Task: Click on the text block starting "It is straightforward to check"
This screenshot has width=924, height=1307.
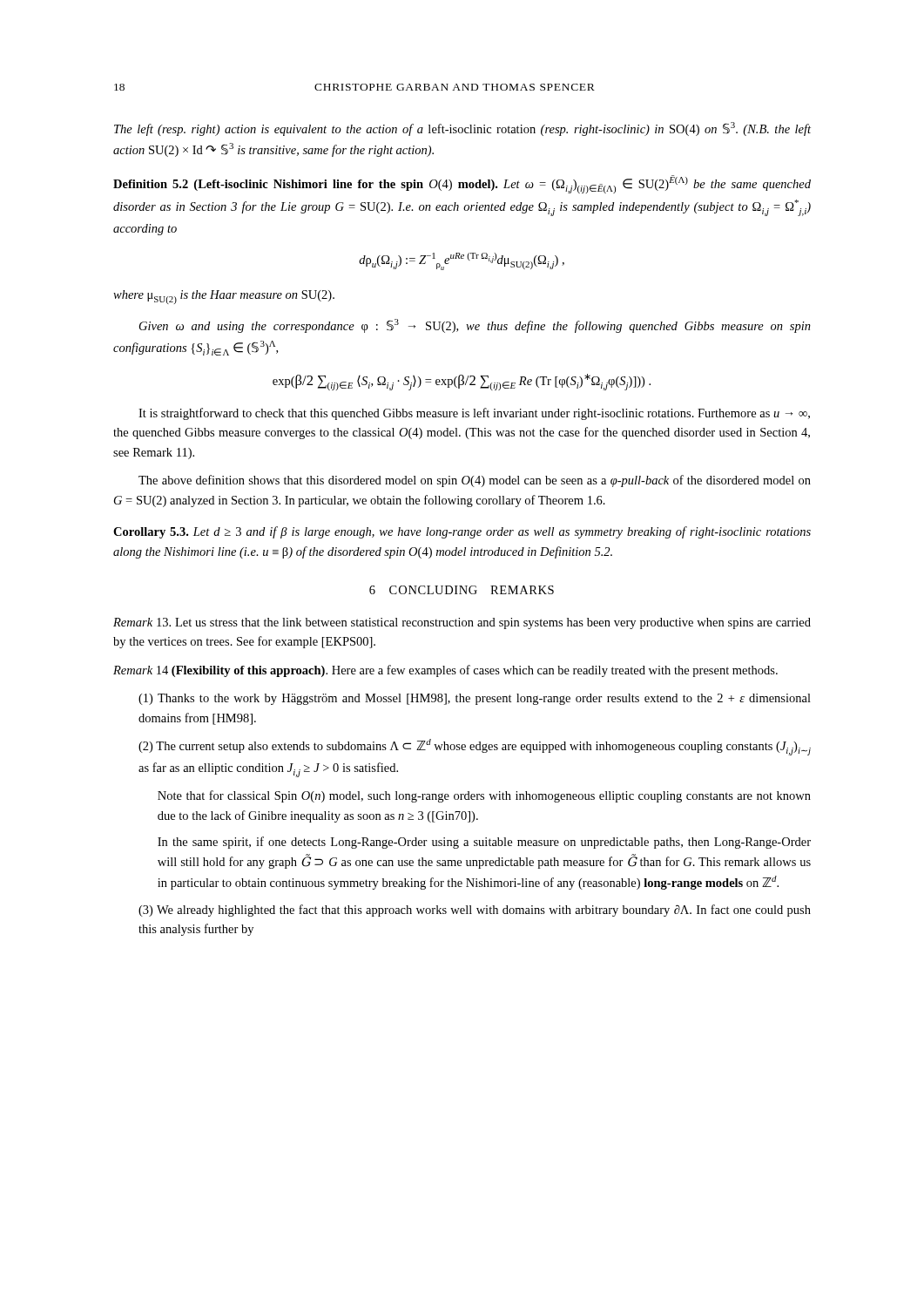Action: [462, 433]
